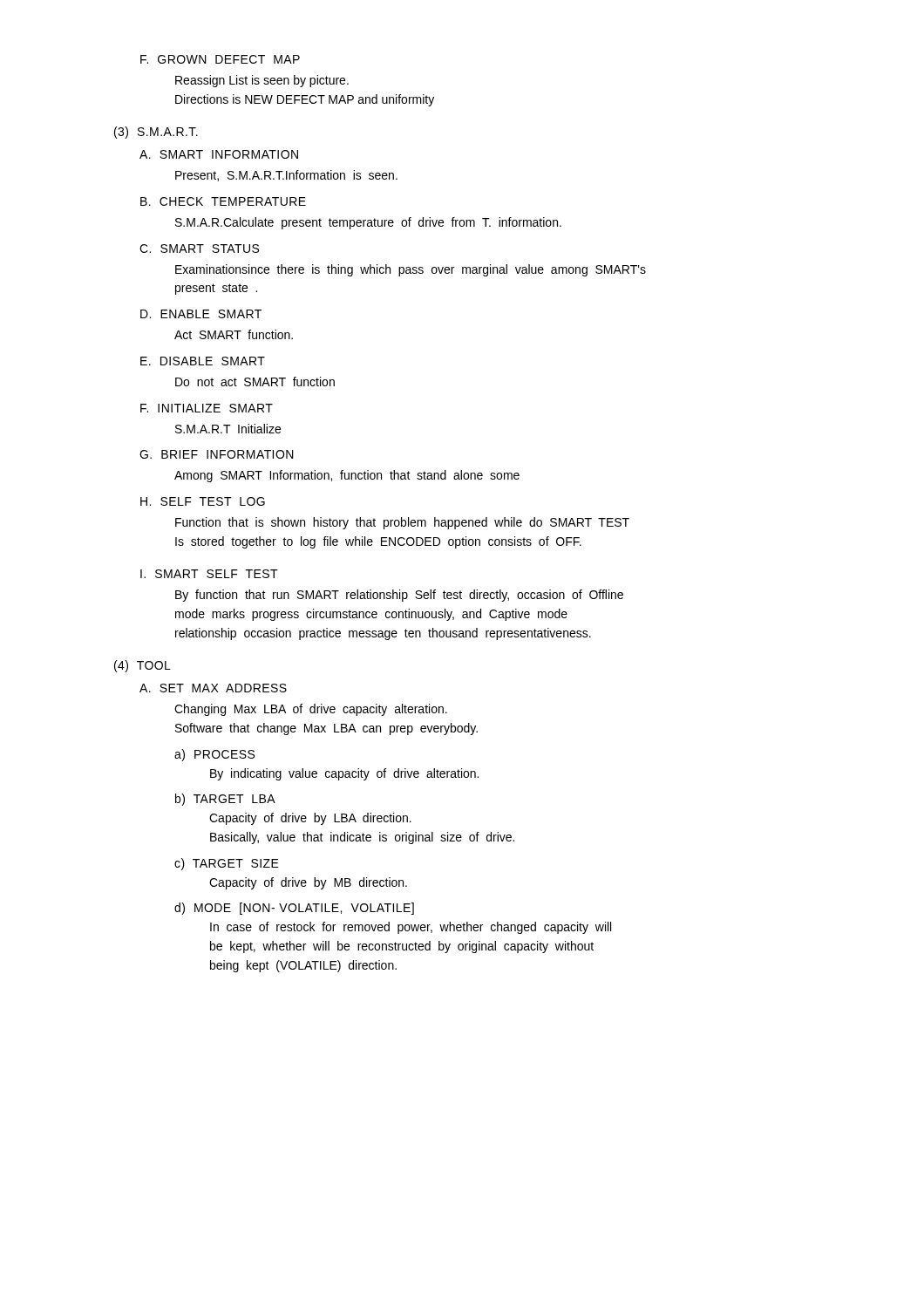The width and height of the screenshot is (924, 1308).
Task: Select the list item that says "b) TARGET LBA"
Action: [225, 799]
